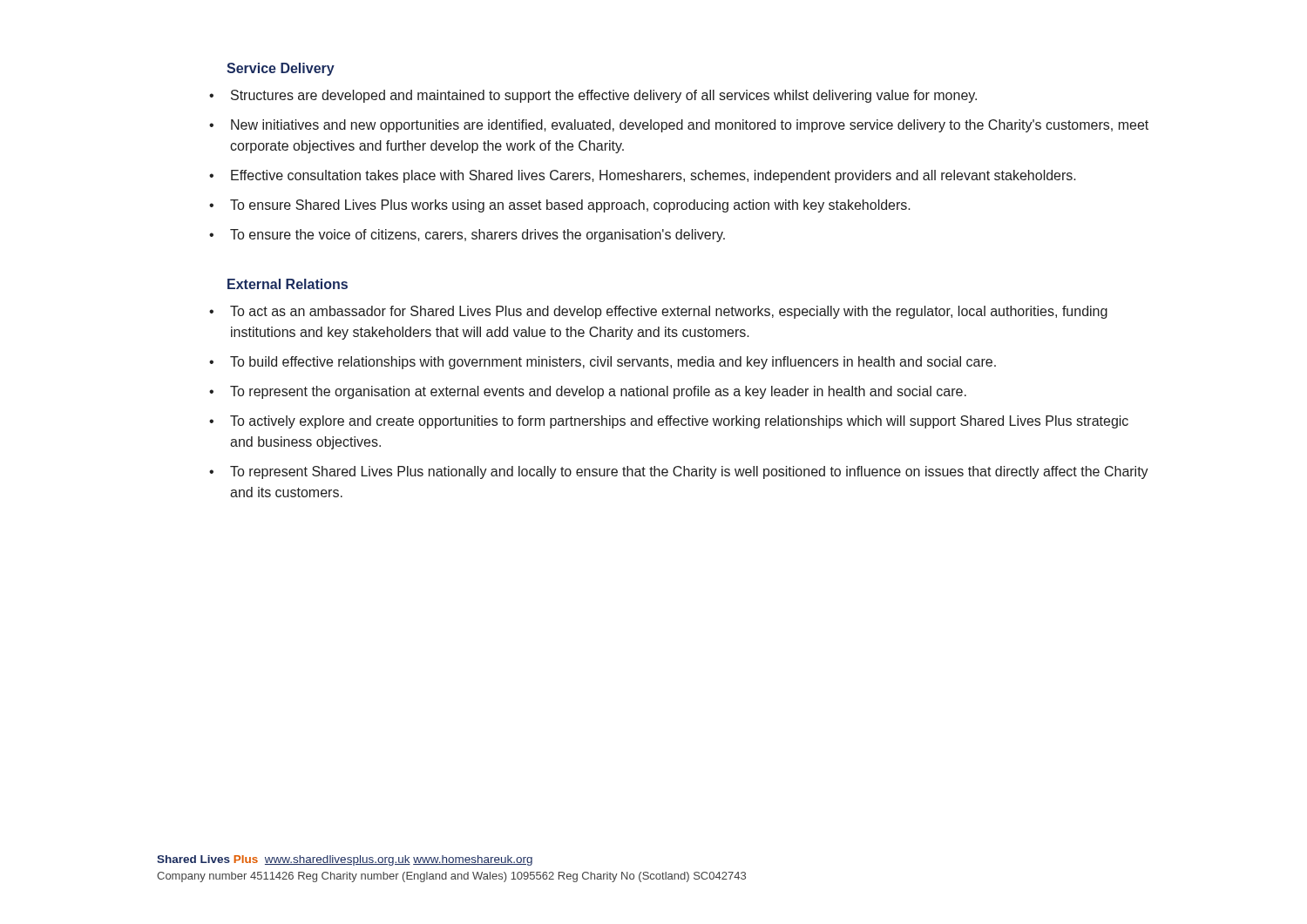Viewport: 1307px width, 924px height.
Task: Select the list item that reads "Structures are developed and maintained to support the"
Action: pos(604,95)
